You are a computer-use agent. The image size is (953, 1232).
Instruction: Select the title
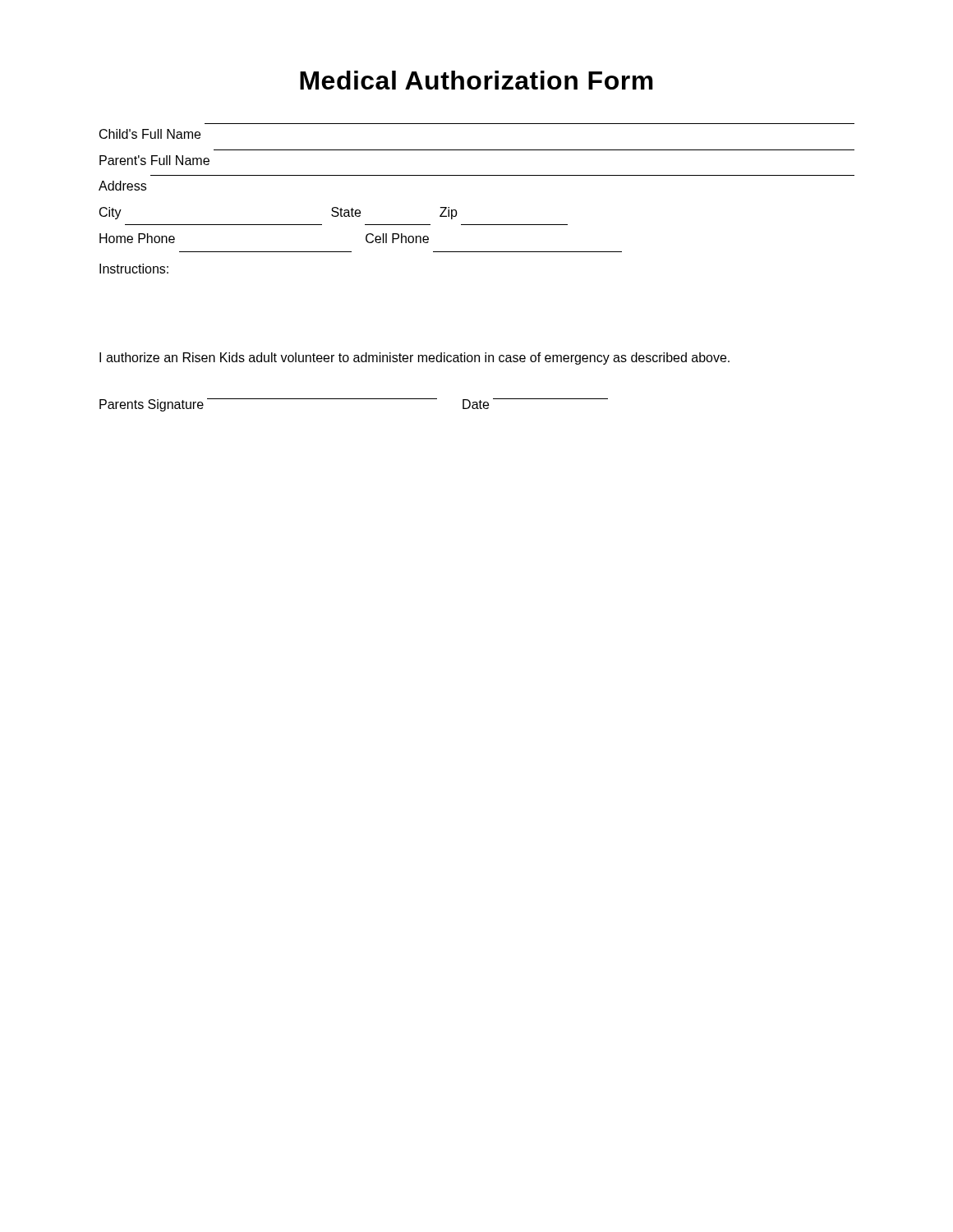point(476,80)
